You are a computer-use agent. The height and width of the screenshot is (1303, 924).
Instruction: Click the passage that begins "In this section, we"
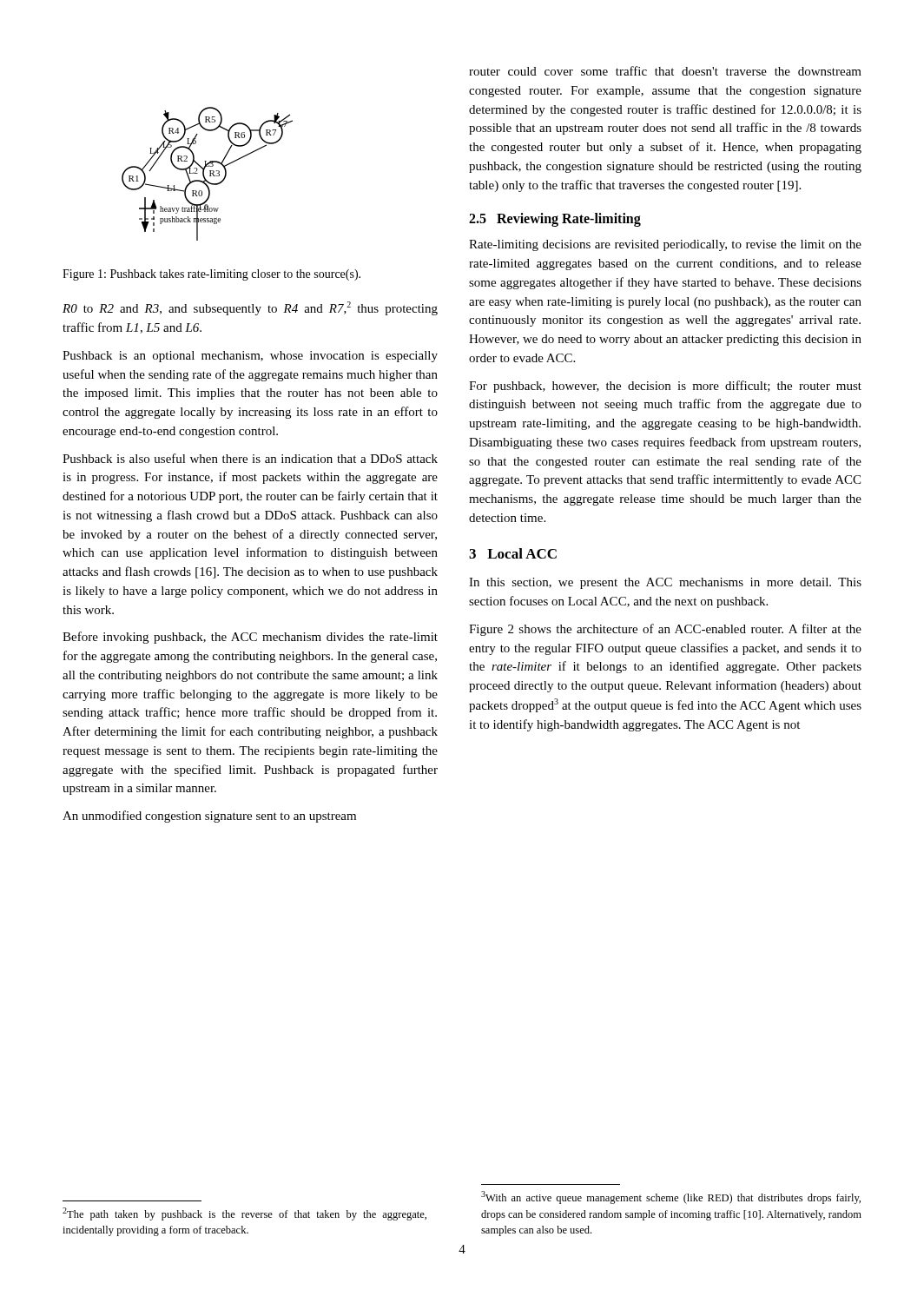[x=665, y=592]
